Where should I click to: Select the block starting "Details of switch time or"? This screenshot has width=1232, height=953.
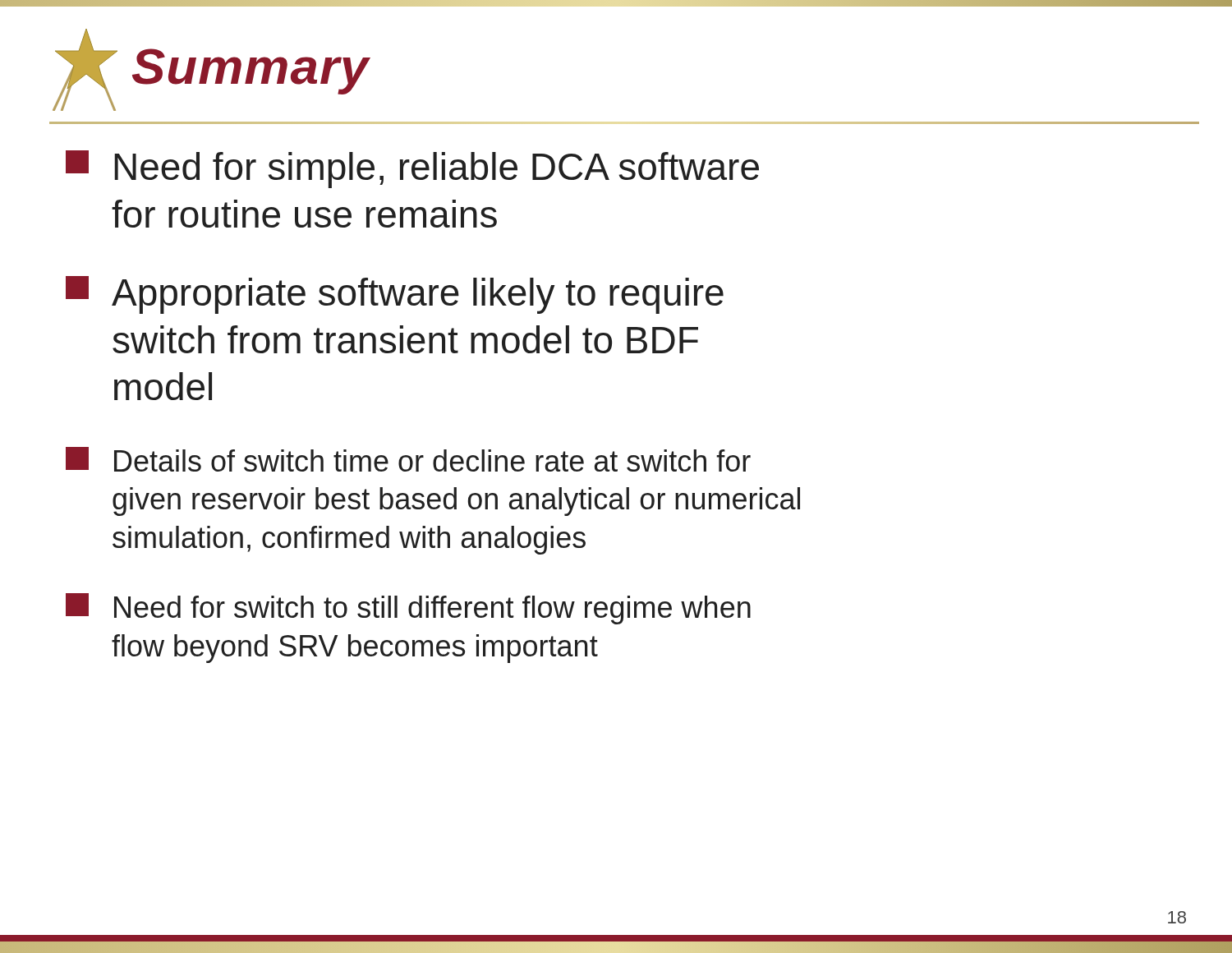[434, 500]
